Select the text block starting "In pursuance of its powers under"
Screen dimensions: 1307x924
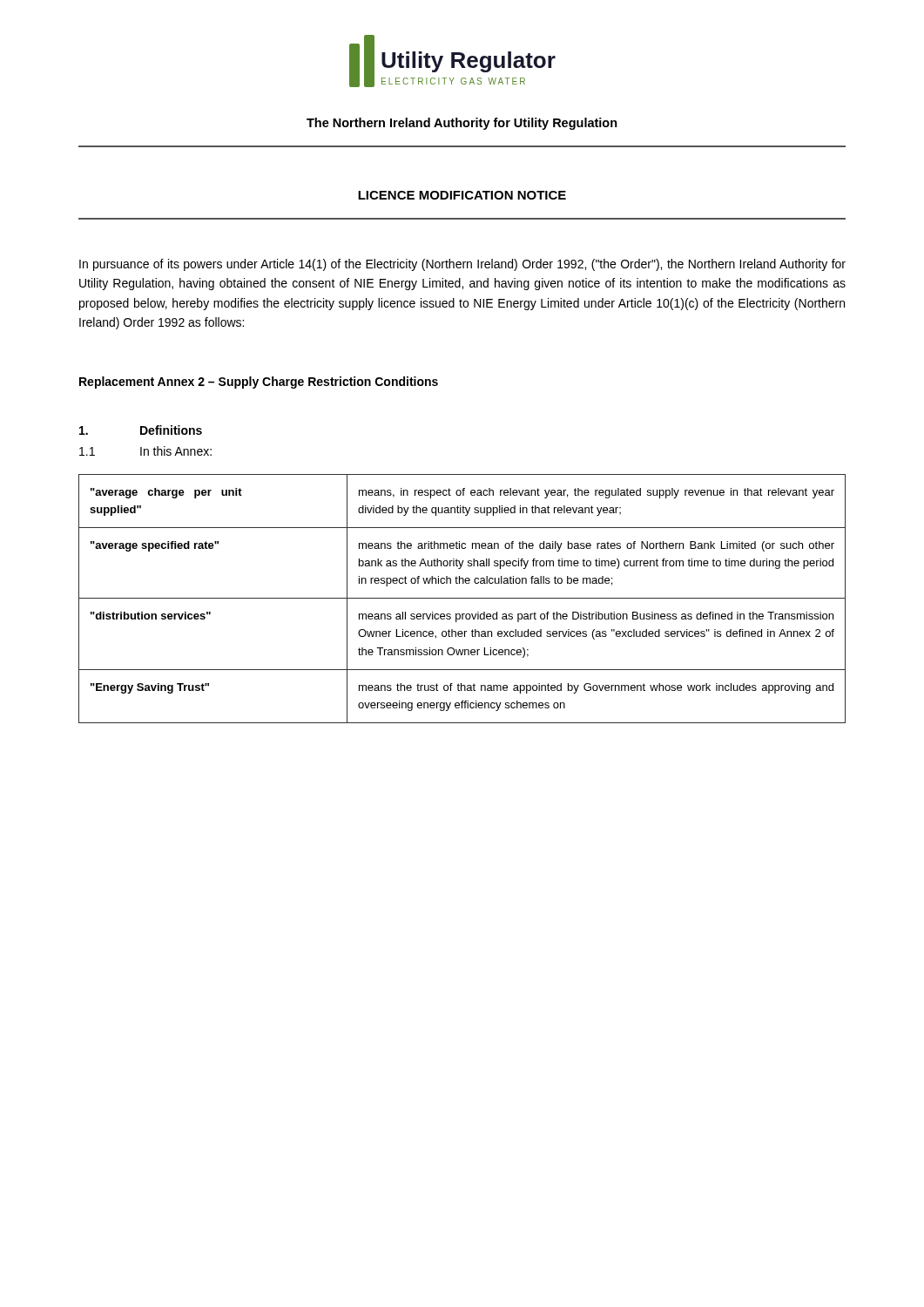point(462,293)
